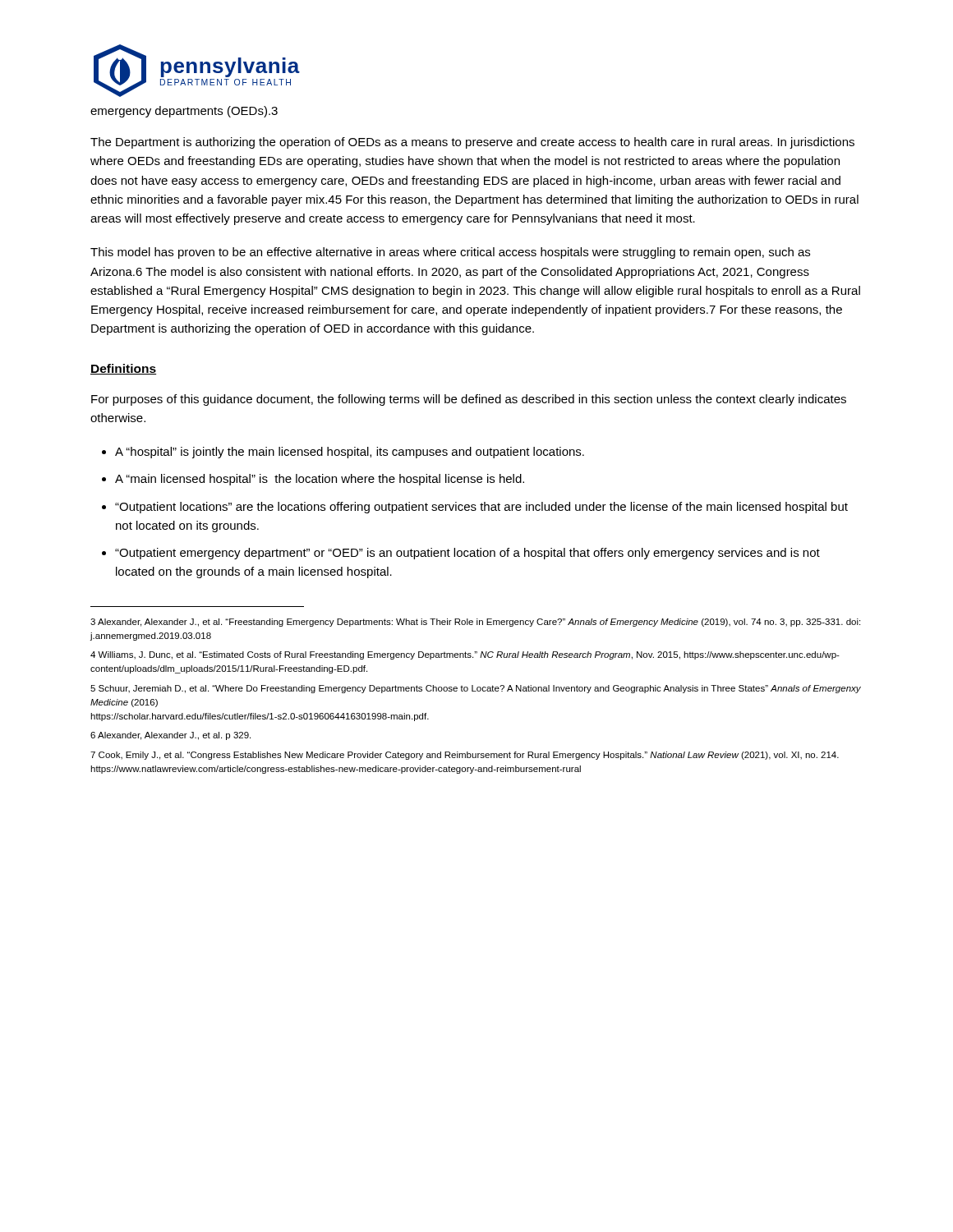The height and width of the screenshot is (1232, 953).
Task: Find the list item that says "A “hospital” is jointly the"
Action: point(350,451)
